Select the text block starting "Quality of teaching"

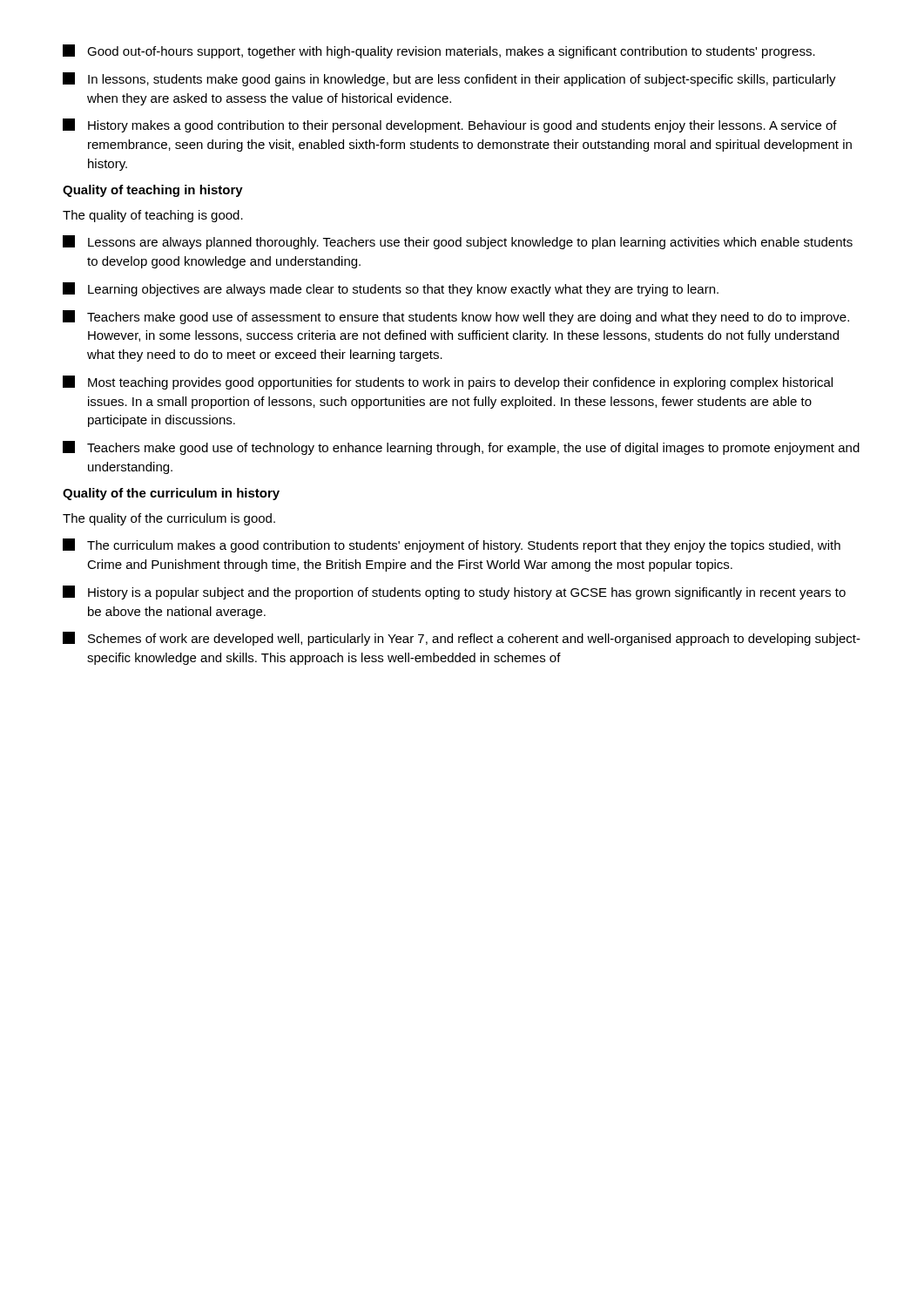pos(153,189)
